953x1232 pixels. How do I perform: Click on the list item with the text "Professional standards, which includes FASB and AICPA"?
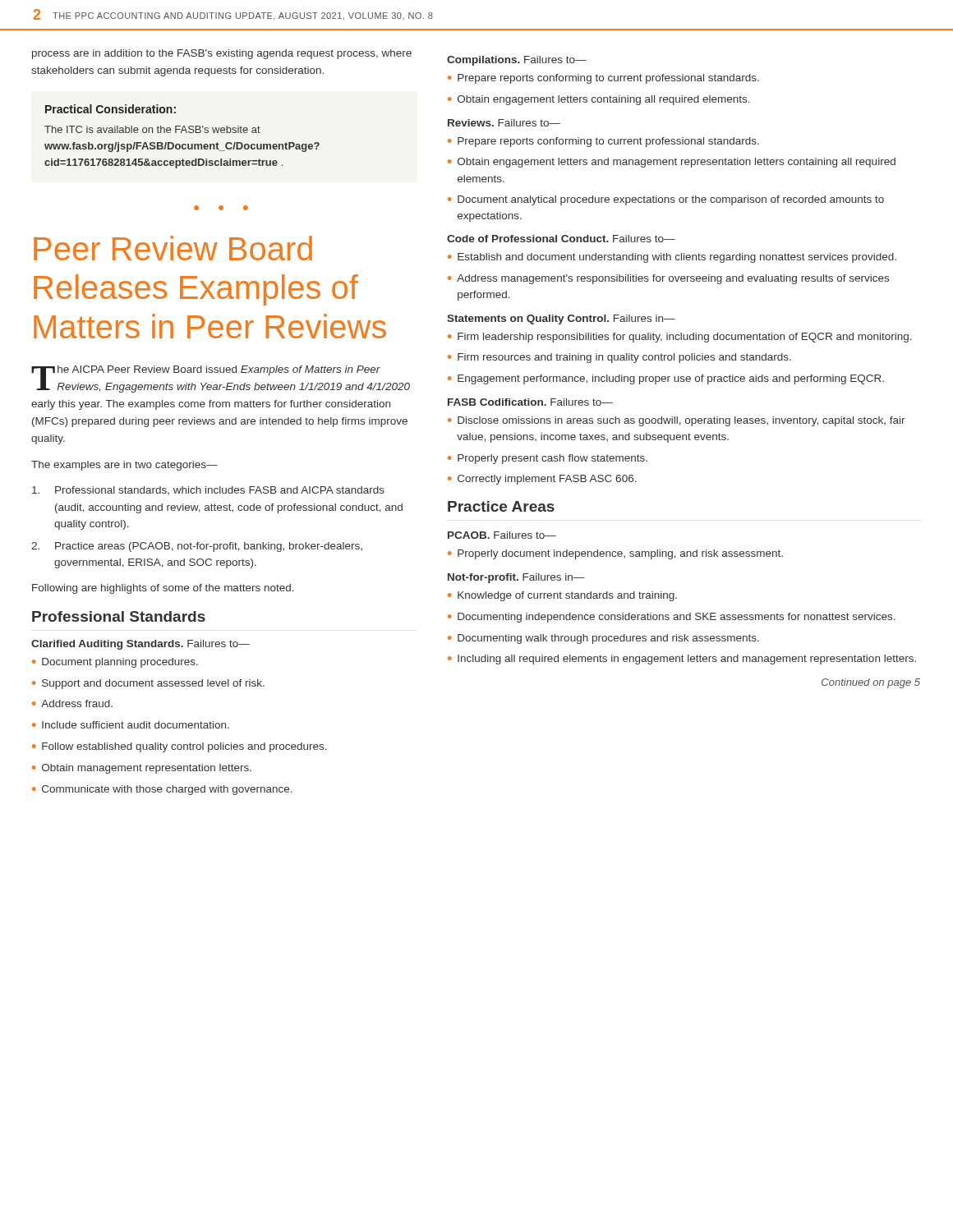(x=224, y=507)
